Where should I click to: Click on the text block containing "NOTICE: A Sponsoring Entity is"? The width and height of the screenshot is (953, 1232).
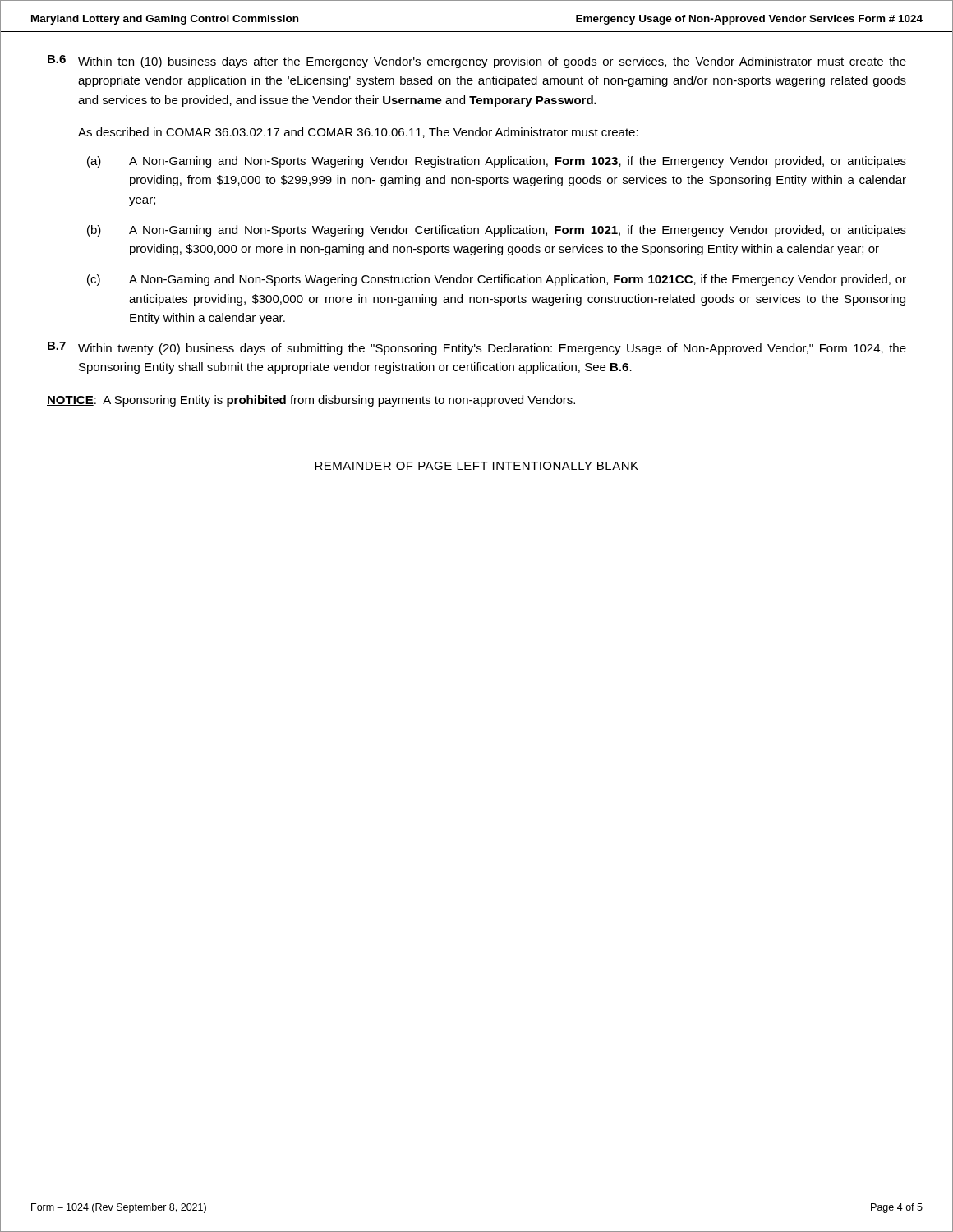(x=312, y=399)
